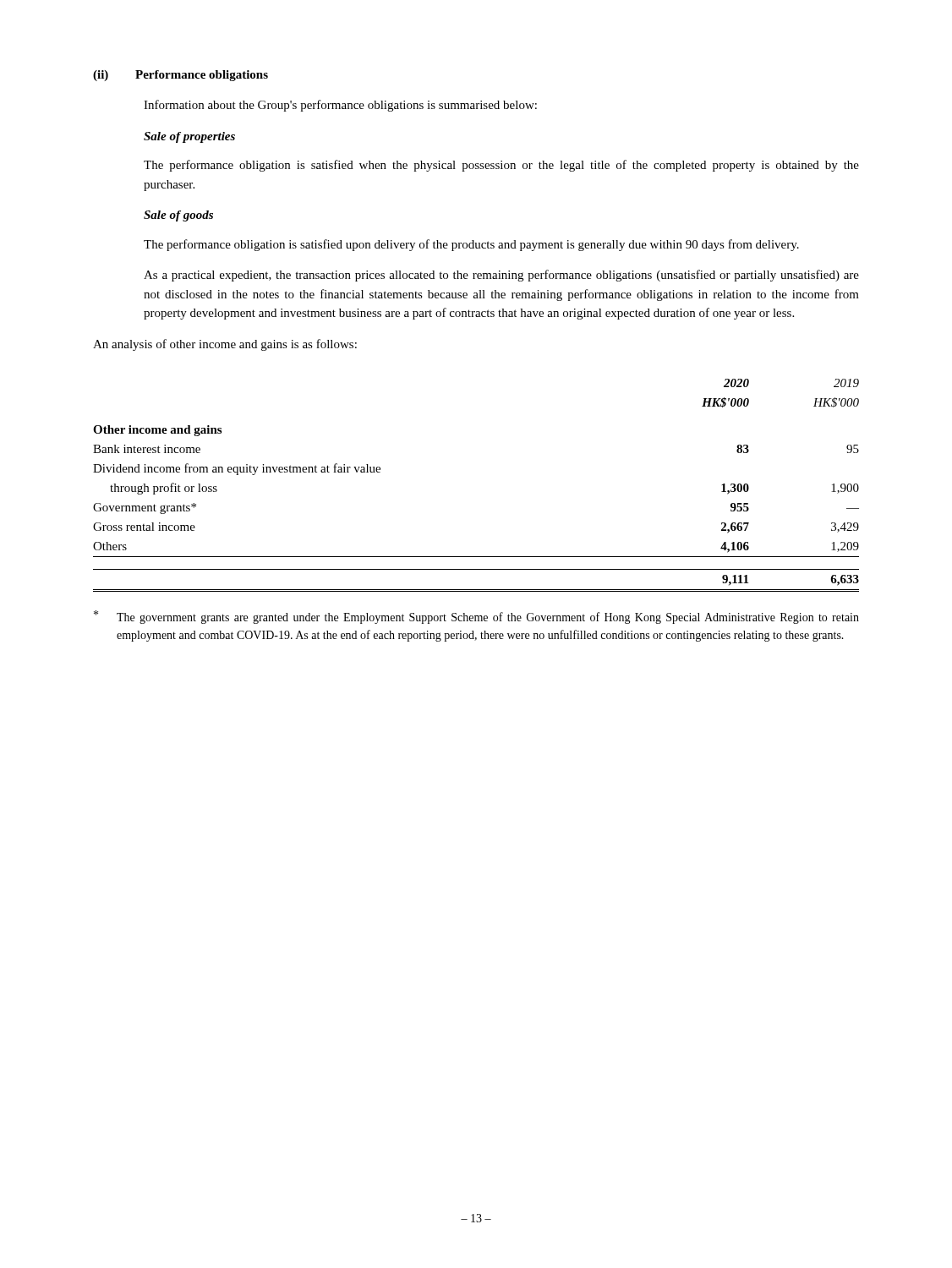Navigate to the text starting "An analysis of other"
This screenshot has width=952, height=1268.
[225, 345]
